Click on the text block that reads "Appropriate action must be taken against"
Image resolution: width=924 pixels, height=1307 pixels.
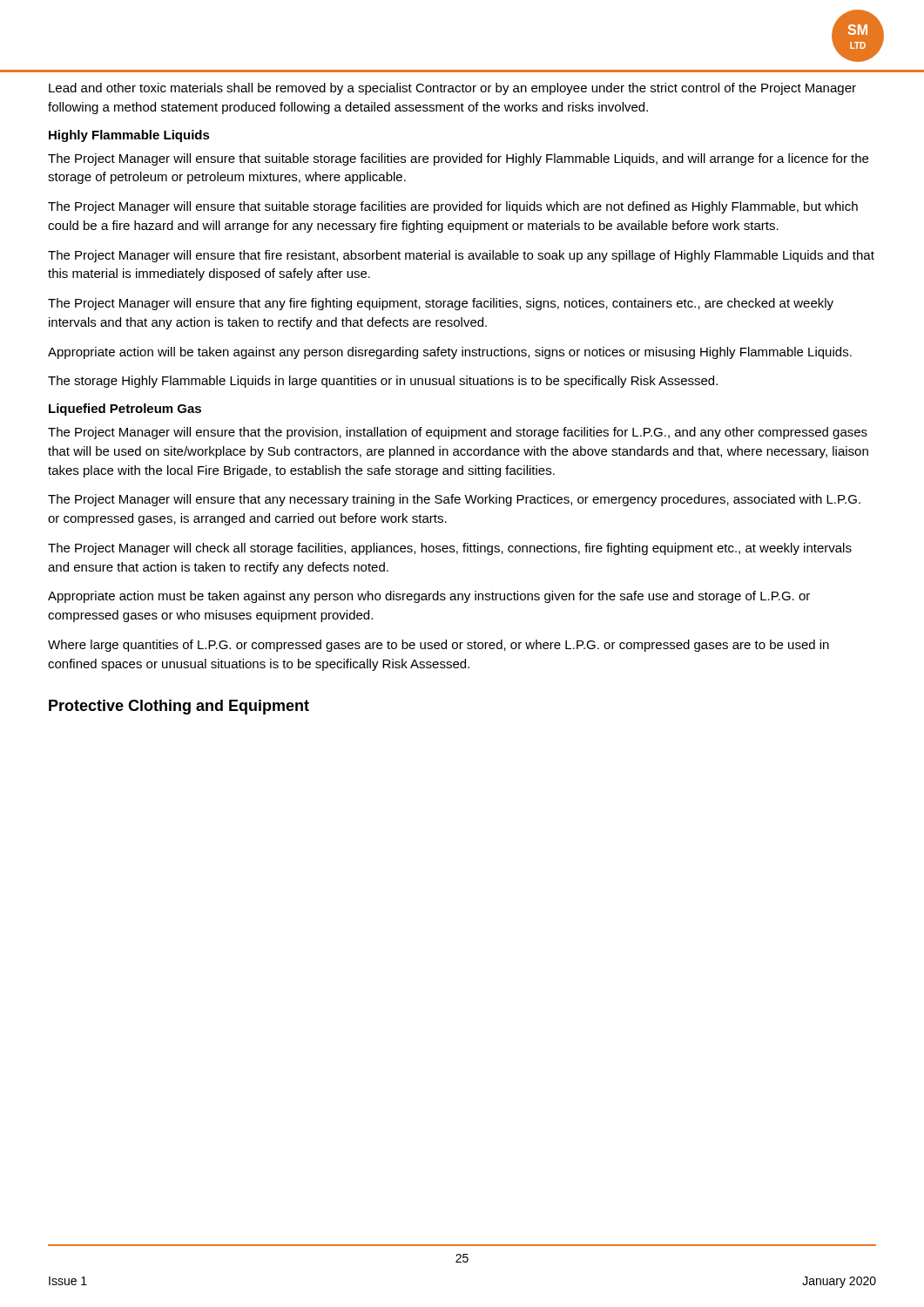click(429, 605)
